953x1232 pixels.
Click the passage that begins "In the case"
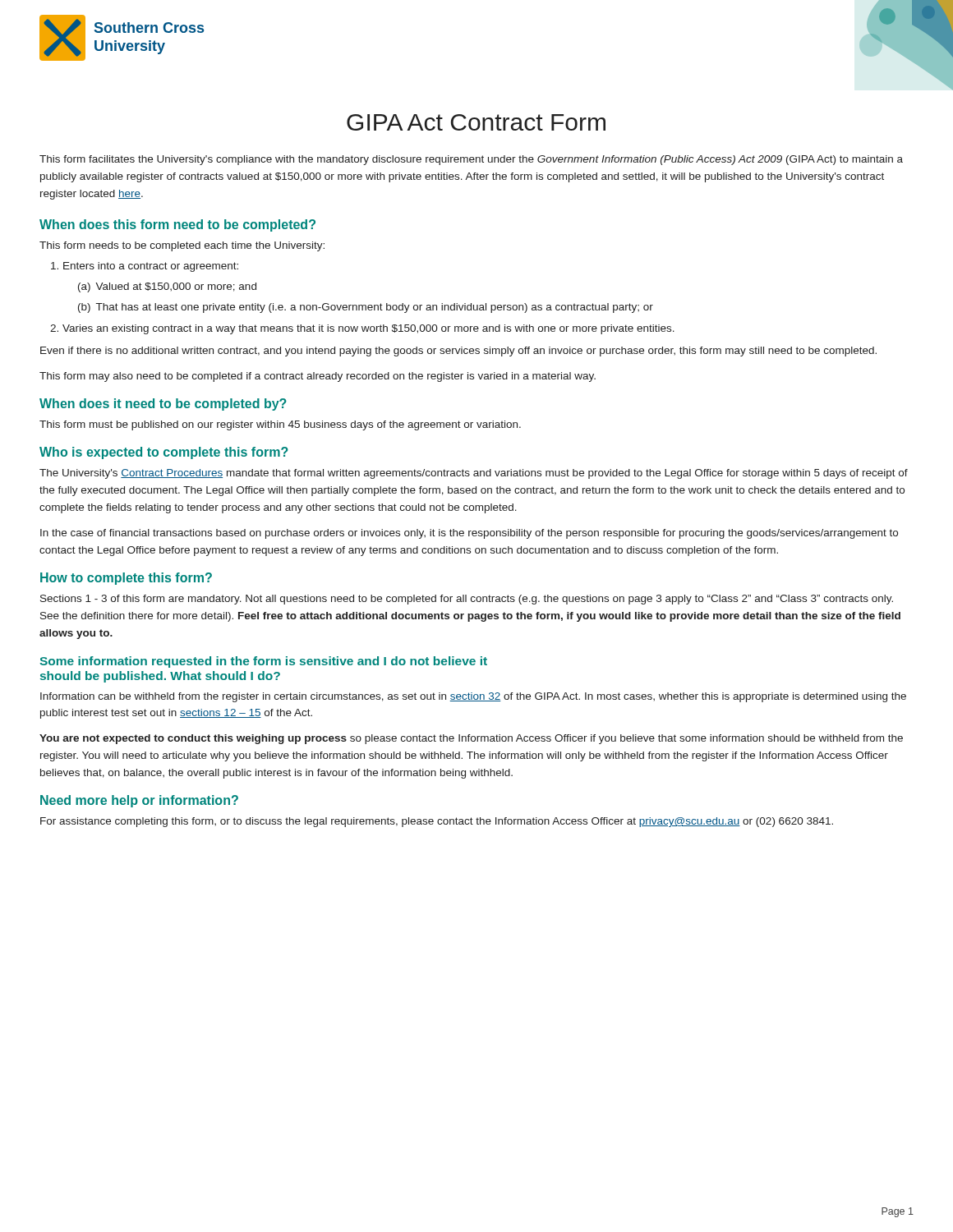point(469,541)
